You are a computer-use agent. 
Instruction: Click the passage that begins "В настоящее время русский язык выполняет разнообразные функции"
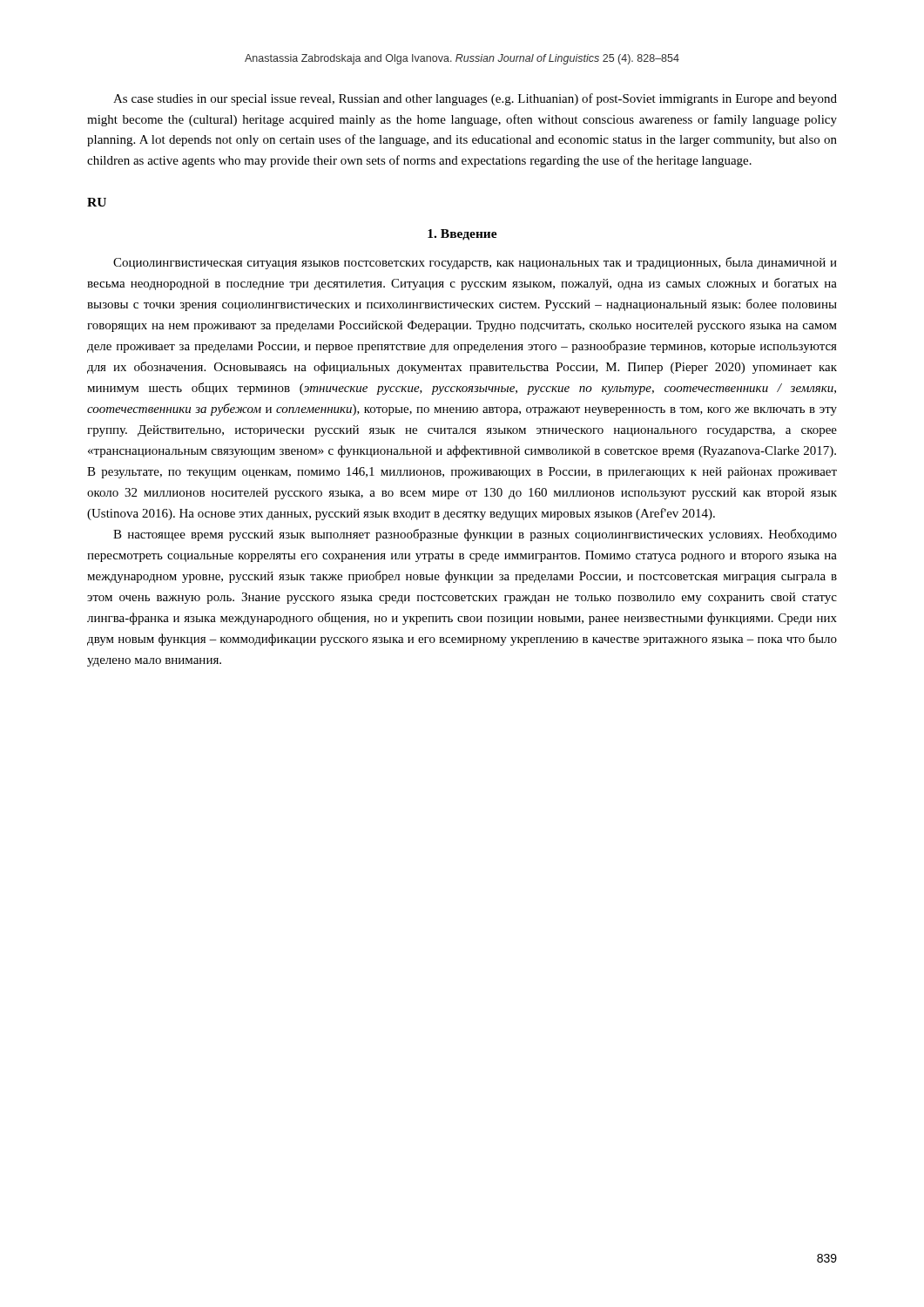[462, 597]
